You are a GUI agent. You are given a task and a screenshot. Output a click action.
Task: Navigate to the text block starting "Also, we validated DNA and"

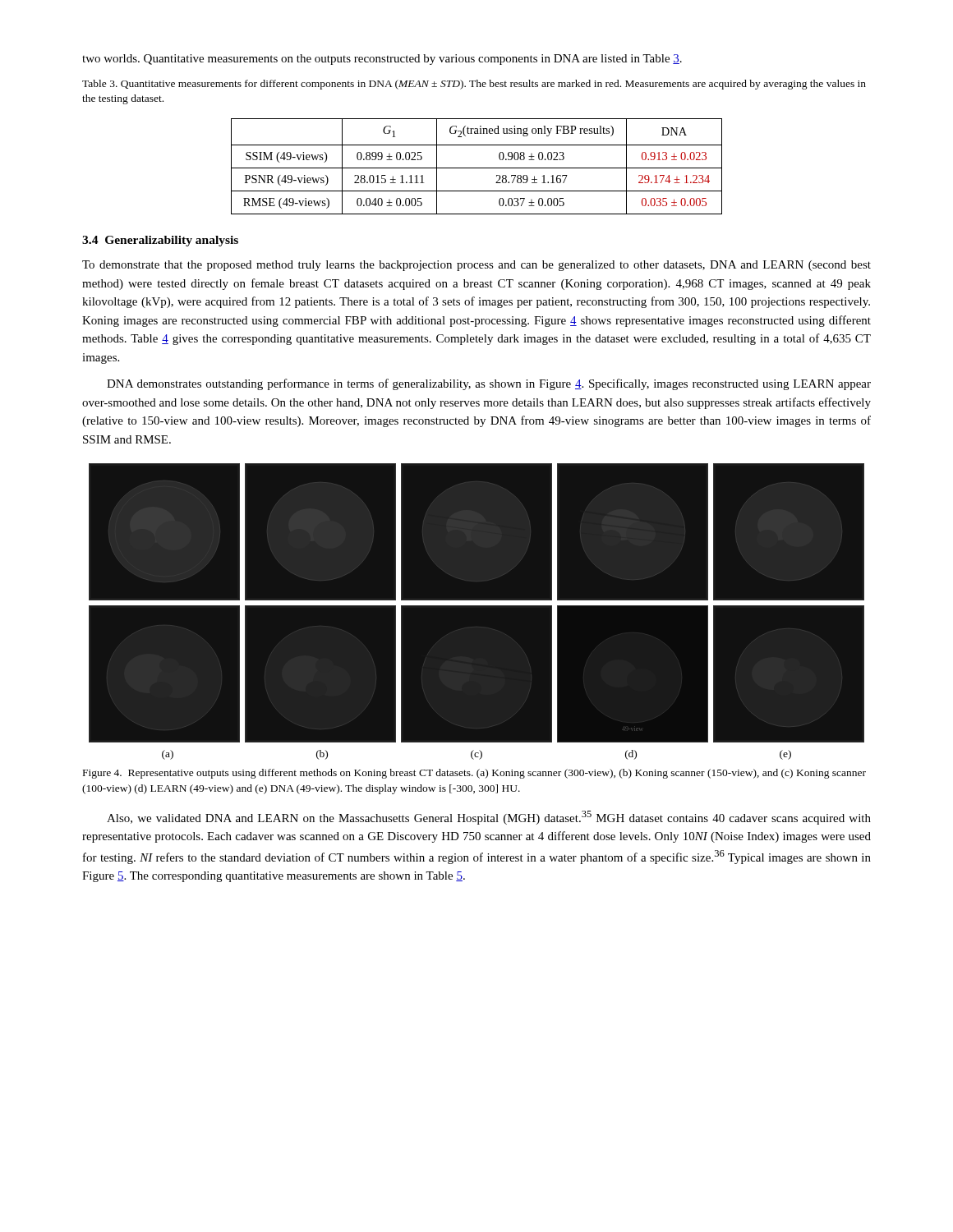(476, 845)
